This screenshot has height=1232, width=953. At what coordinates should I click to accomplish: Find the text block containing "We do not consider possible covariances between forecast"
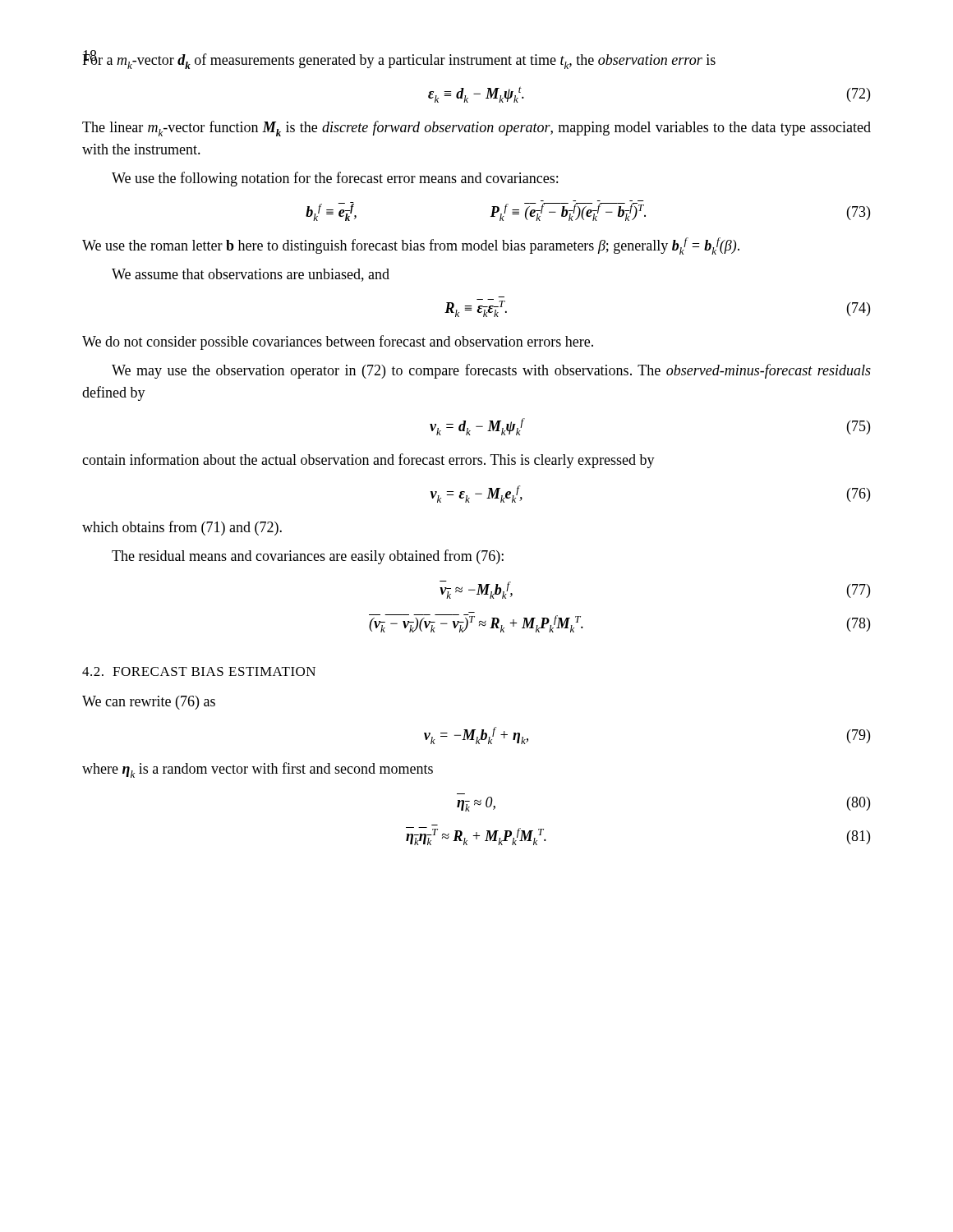[x=476, y=368]
